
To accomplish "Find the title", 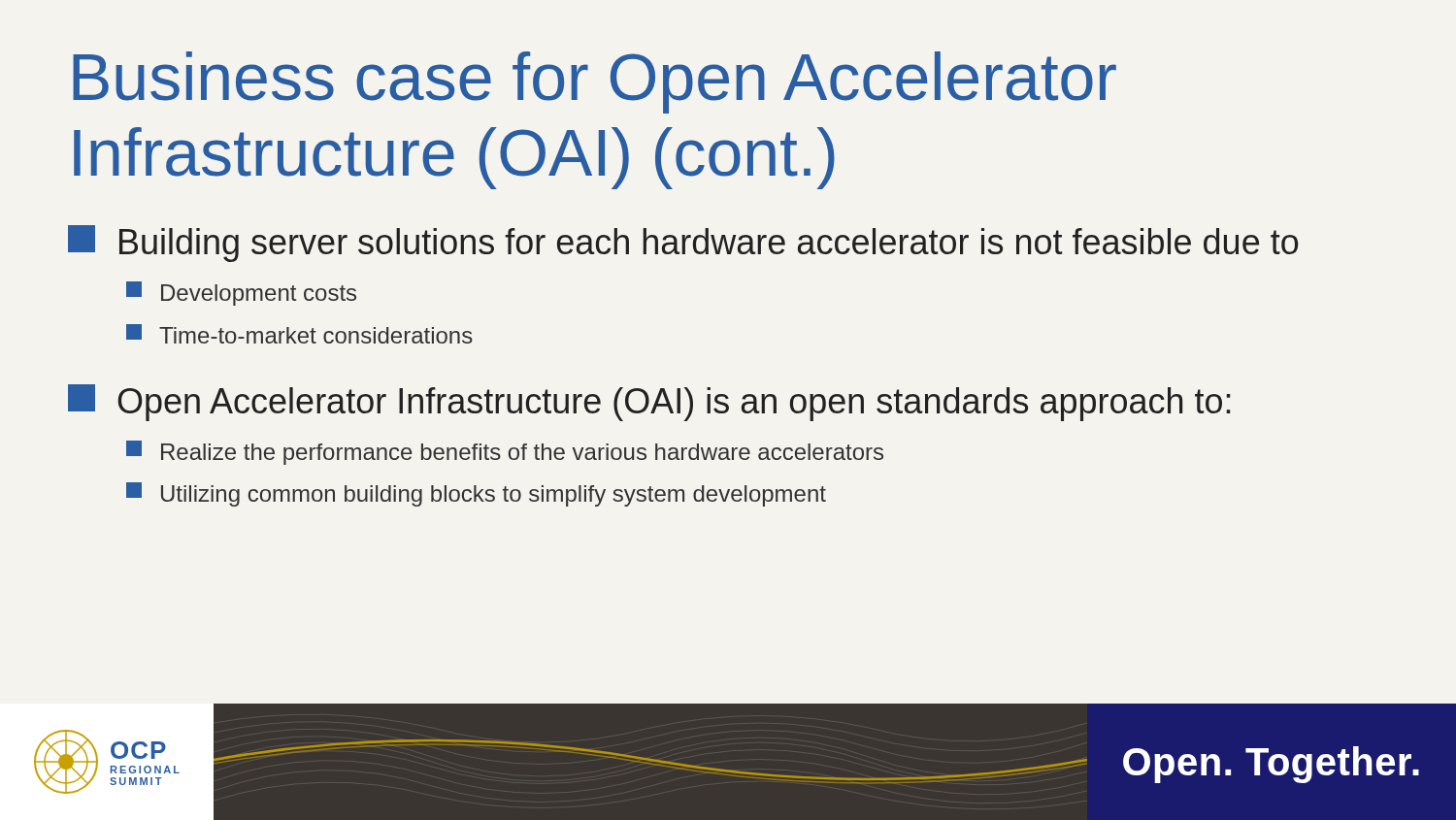I will pyautogui.click(x=728, y=115).
